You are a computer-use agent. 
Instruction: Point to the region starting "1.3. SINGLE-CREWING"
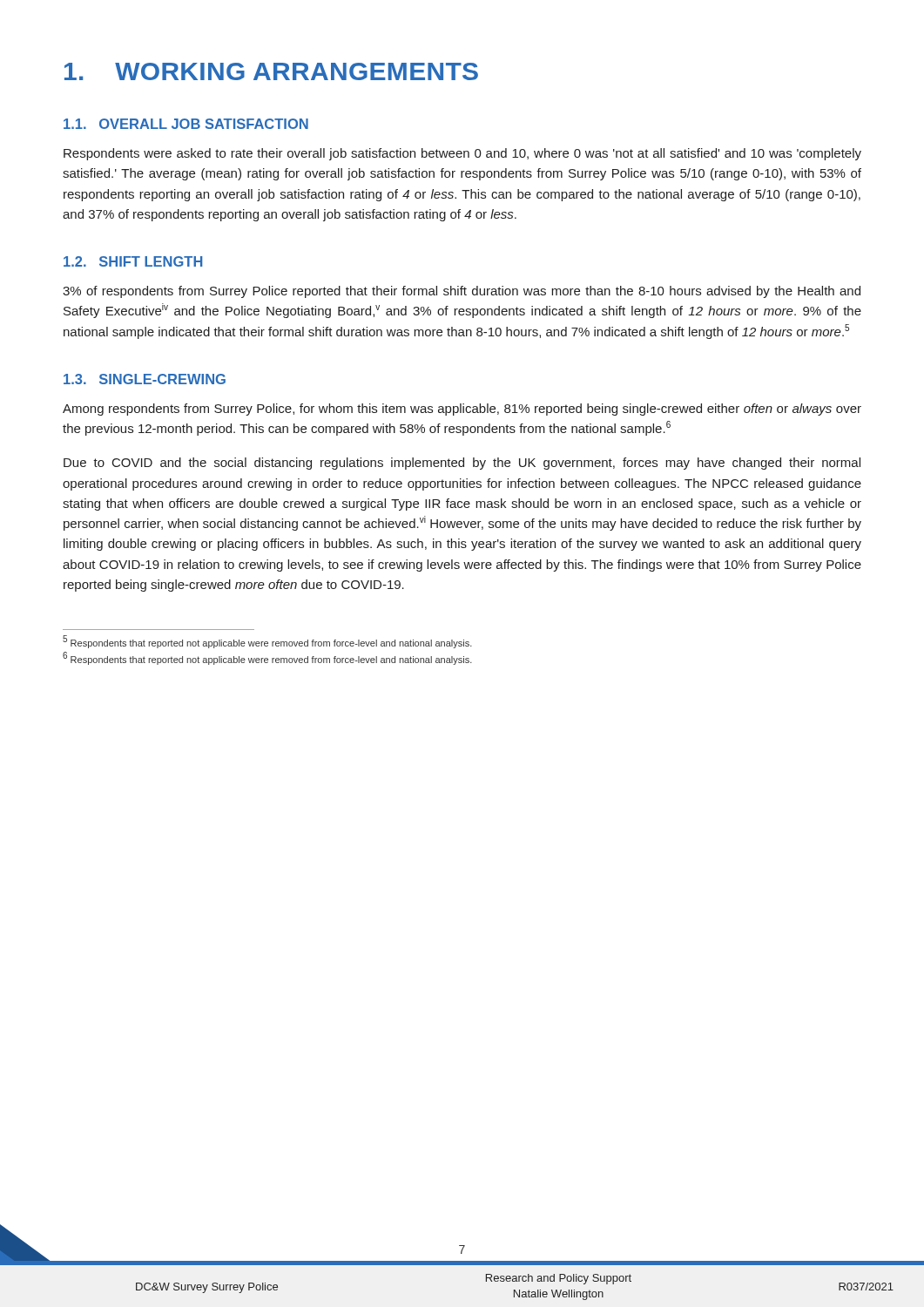click(x=145, y=379)
